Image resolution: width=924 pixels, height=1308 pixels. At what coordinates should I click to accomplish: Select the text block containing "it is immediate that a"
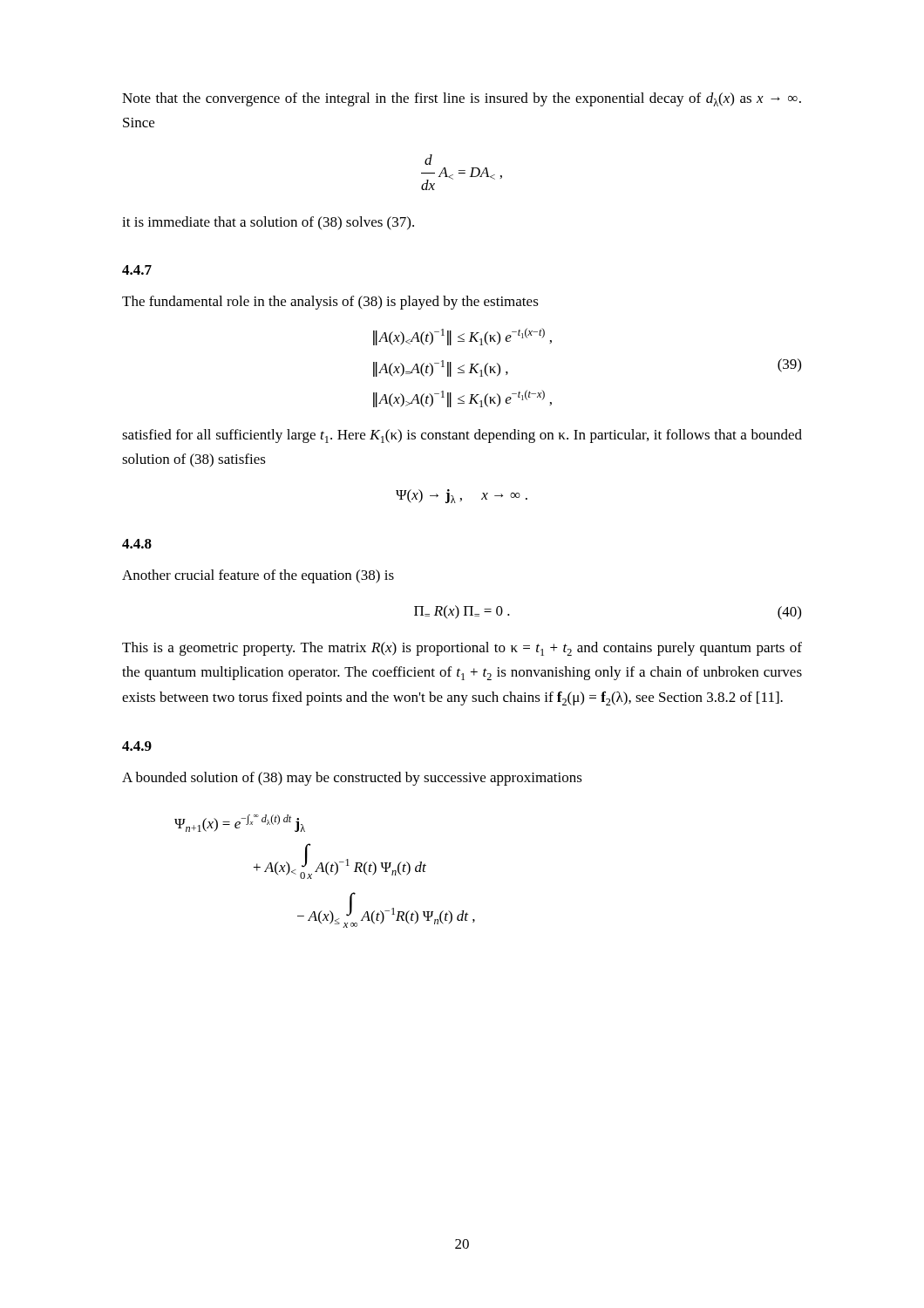pyautogui.click(x=269, y=222)
